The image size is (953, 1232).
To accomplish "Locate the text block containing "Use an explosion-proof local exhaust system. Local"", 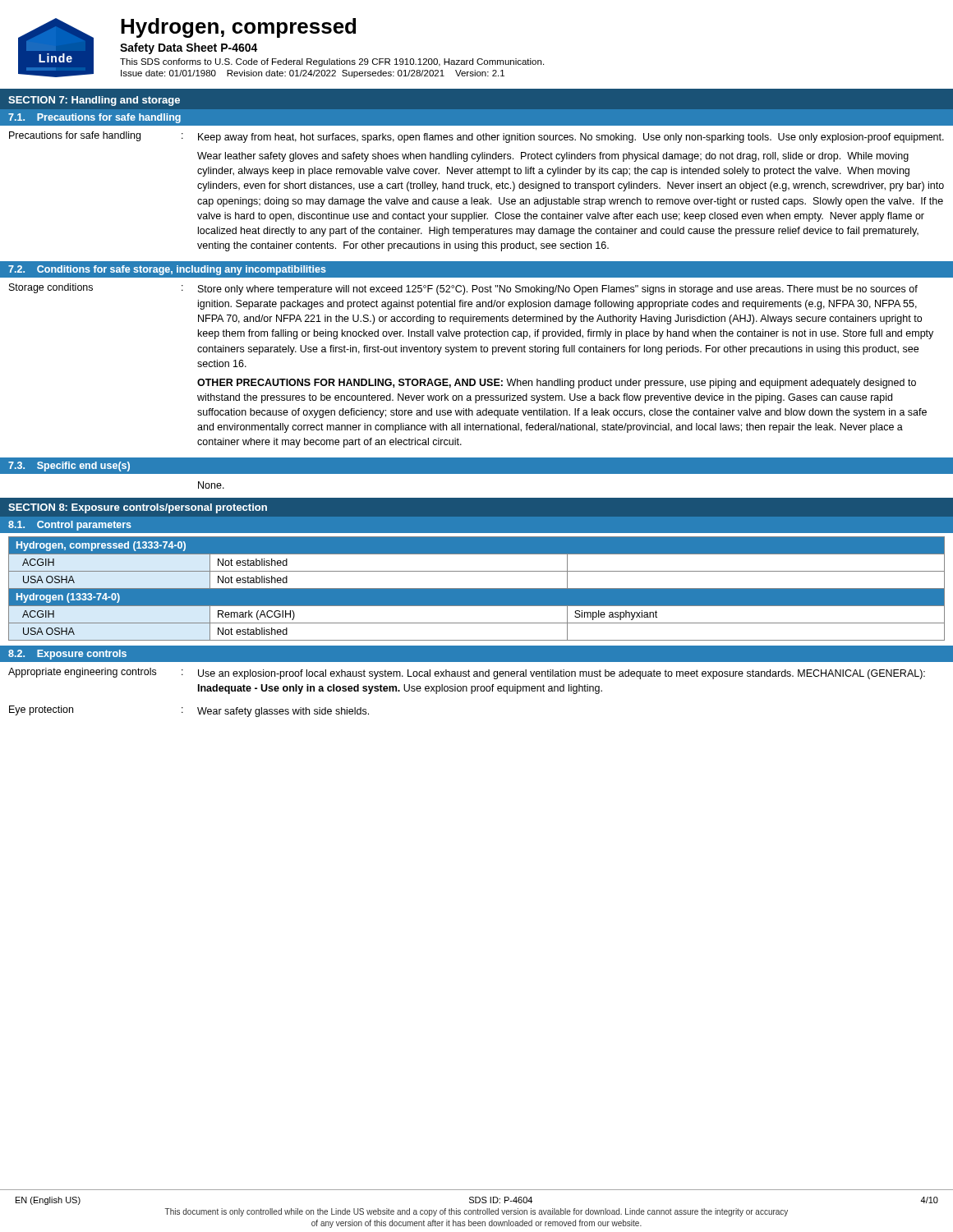I will click(561, 681).
